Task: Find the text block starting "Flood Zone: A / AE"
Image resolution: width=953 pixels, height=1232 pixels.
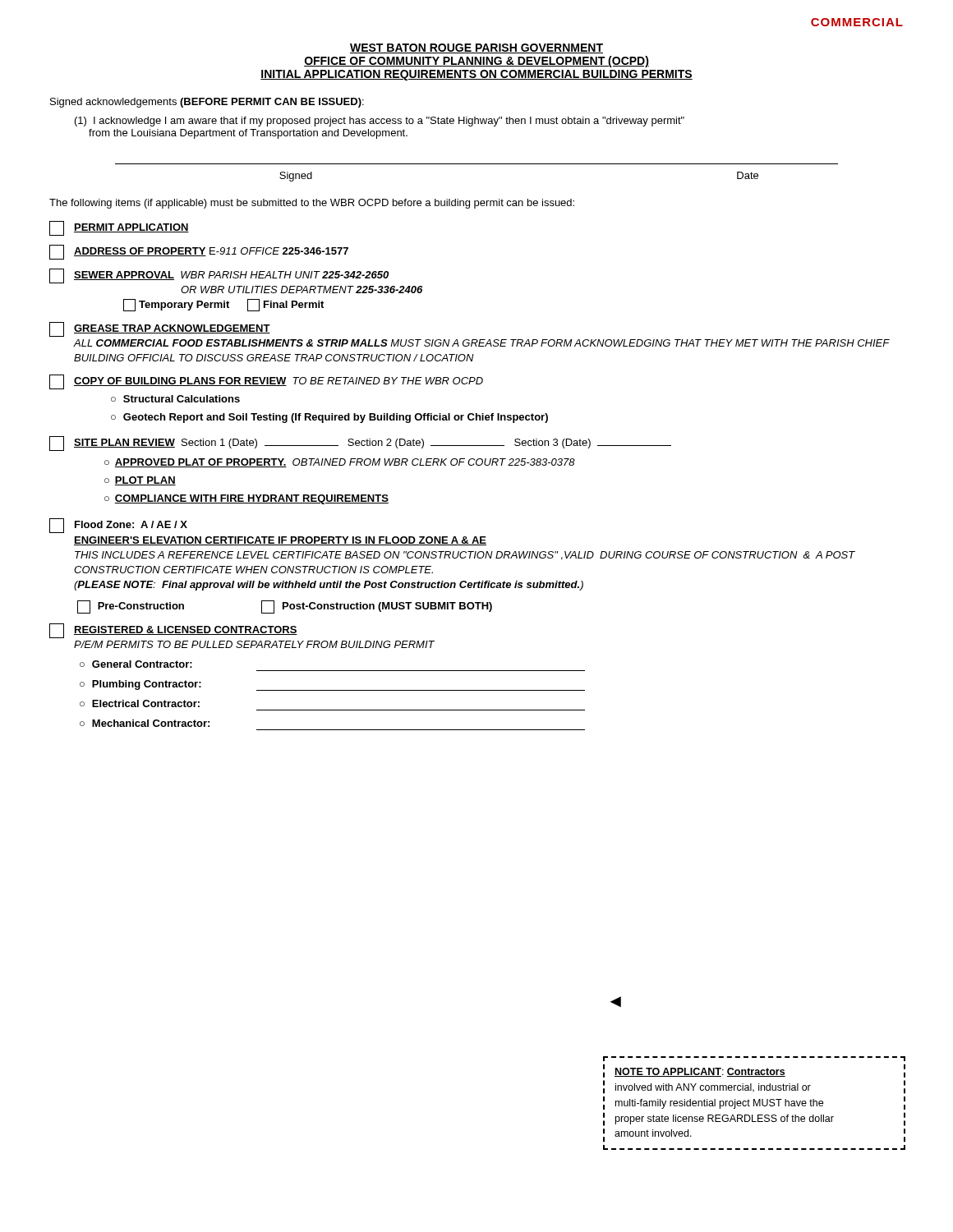Action: [x=476, y=566]
